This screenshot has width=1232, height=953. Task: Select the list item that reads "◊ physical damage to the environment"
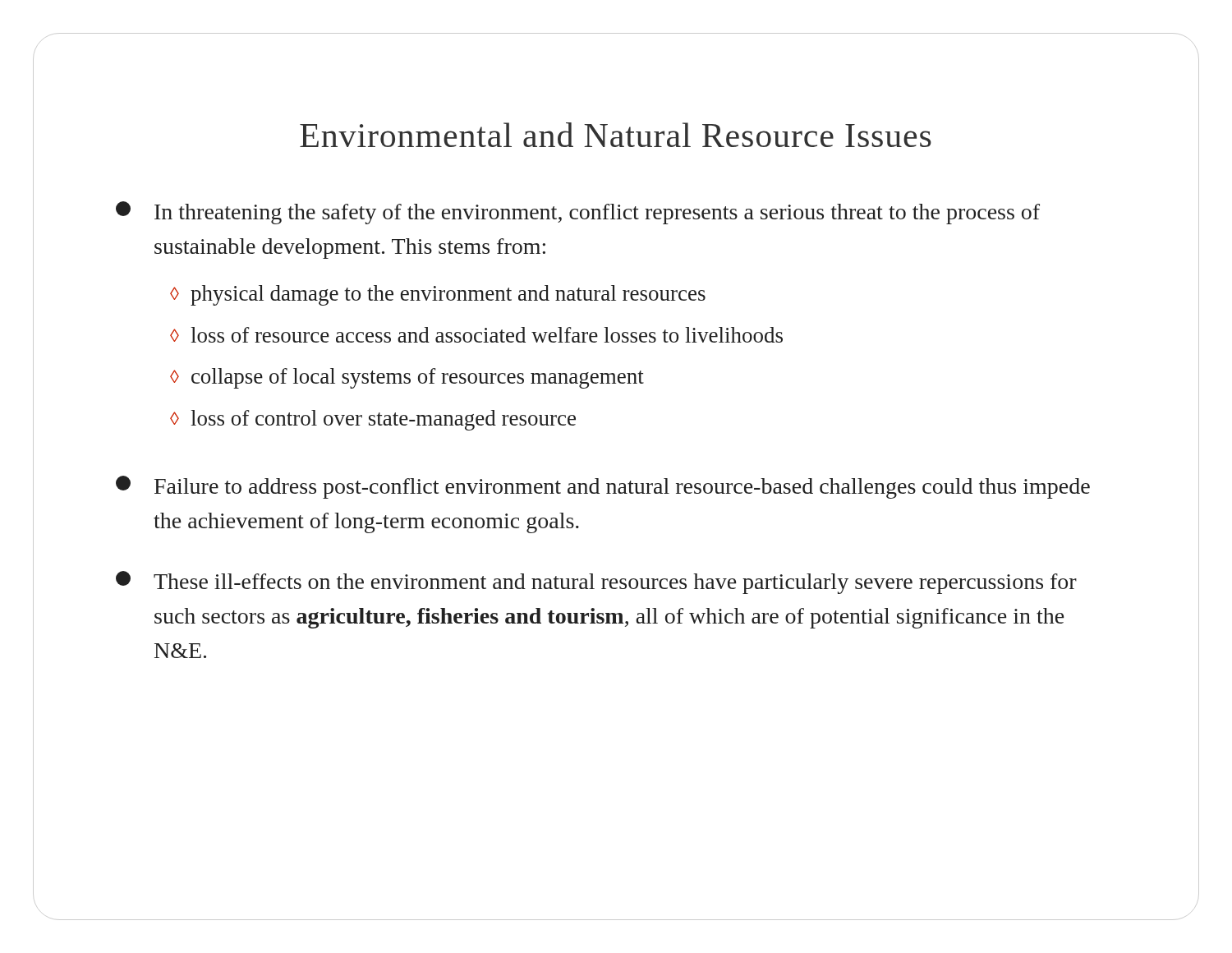(x=643, y=293)
